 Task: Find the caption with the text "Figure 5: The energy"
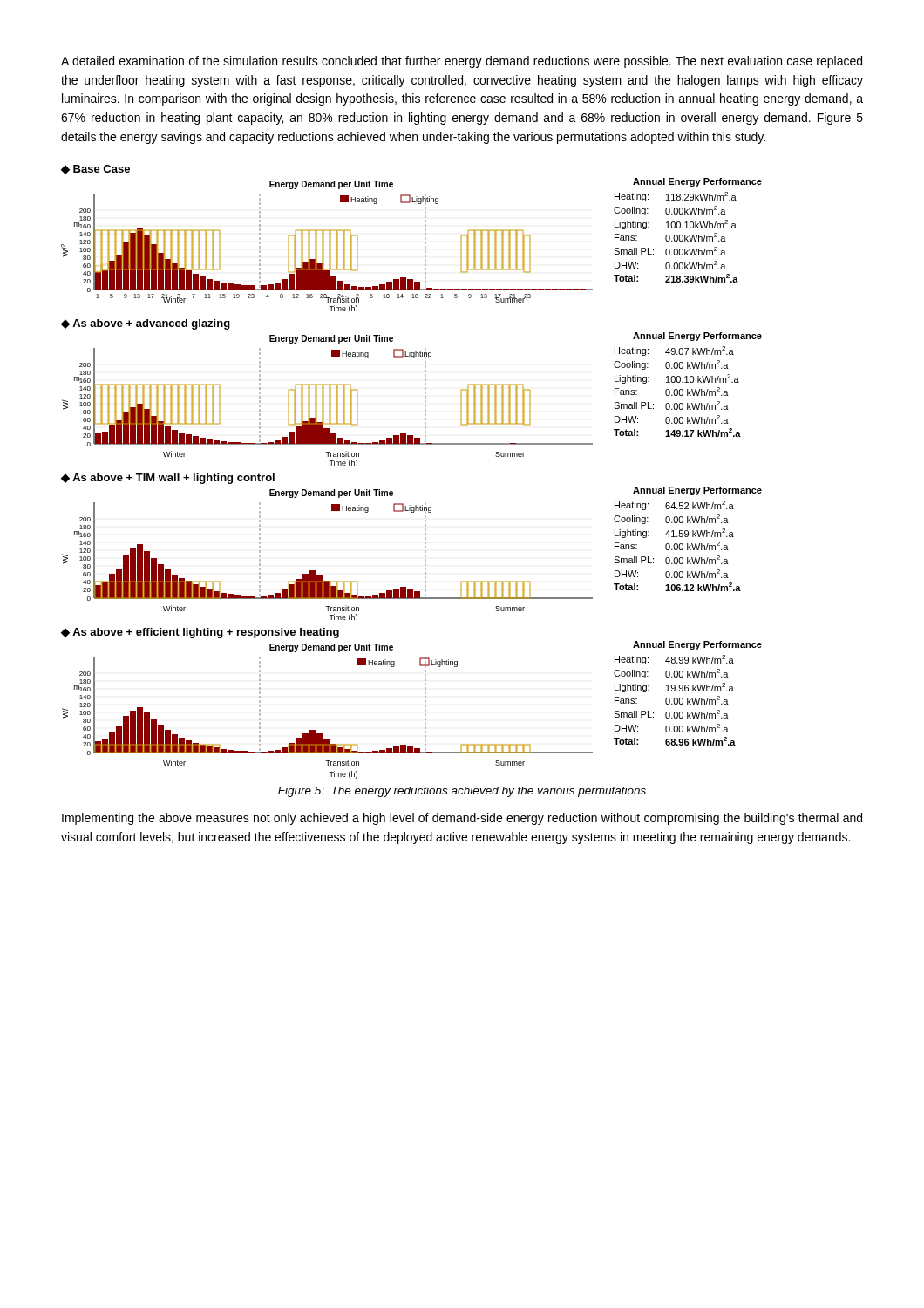tap(462, 791)
